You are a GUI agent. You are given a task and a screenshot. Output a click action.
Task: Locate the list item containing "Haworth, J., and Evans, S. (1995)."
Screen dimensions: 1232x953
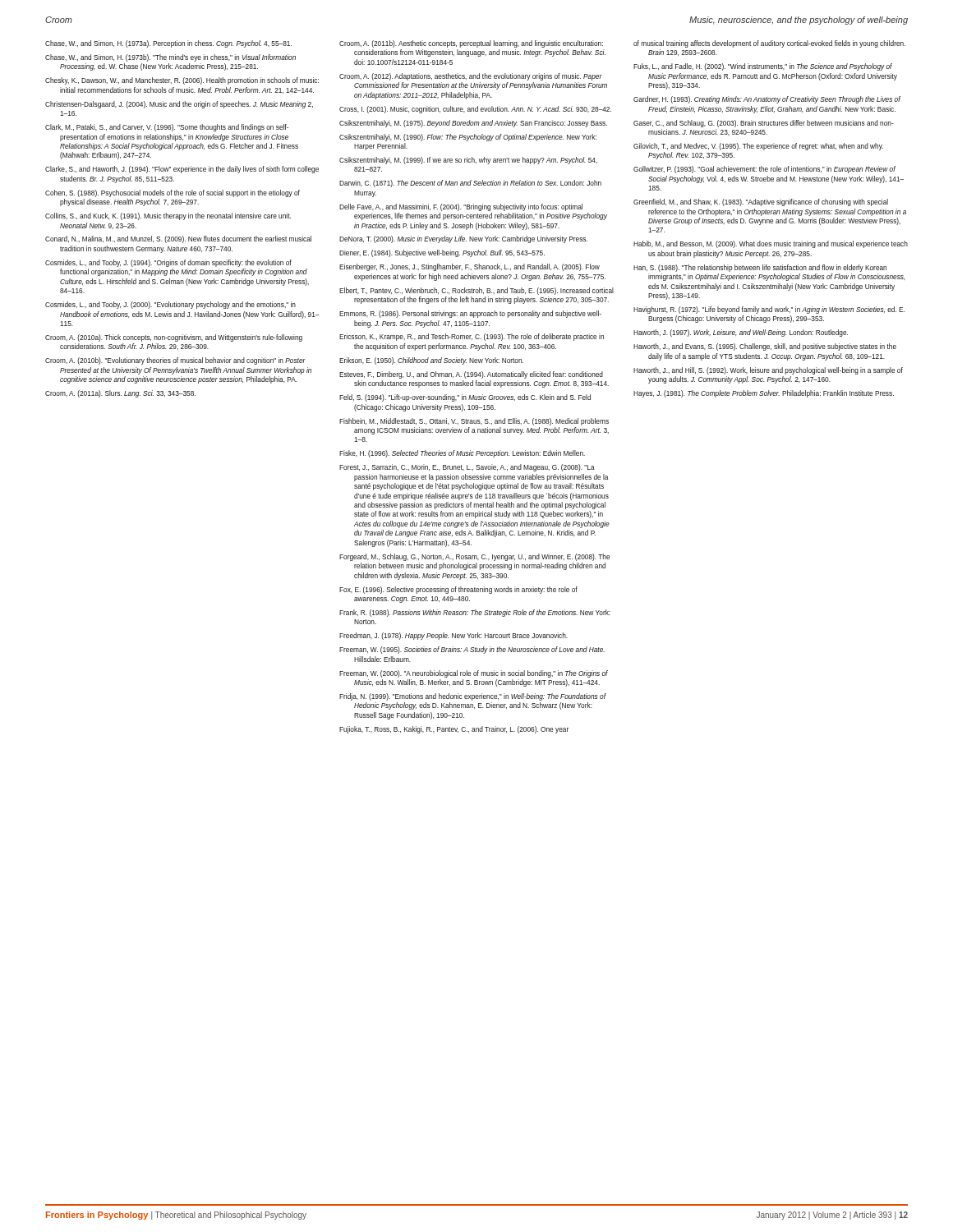pos(765,352)
